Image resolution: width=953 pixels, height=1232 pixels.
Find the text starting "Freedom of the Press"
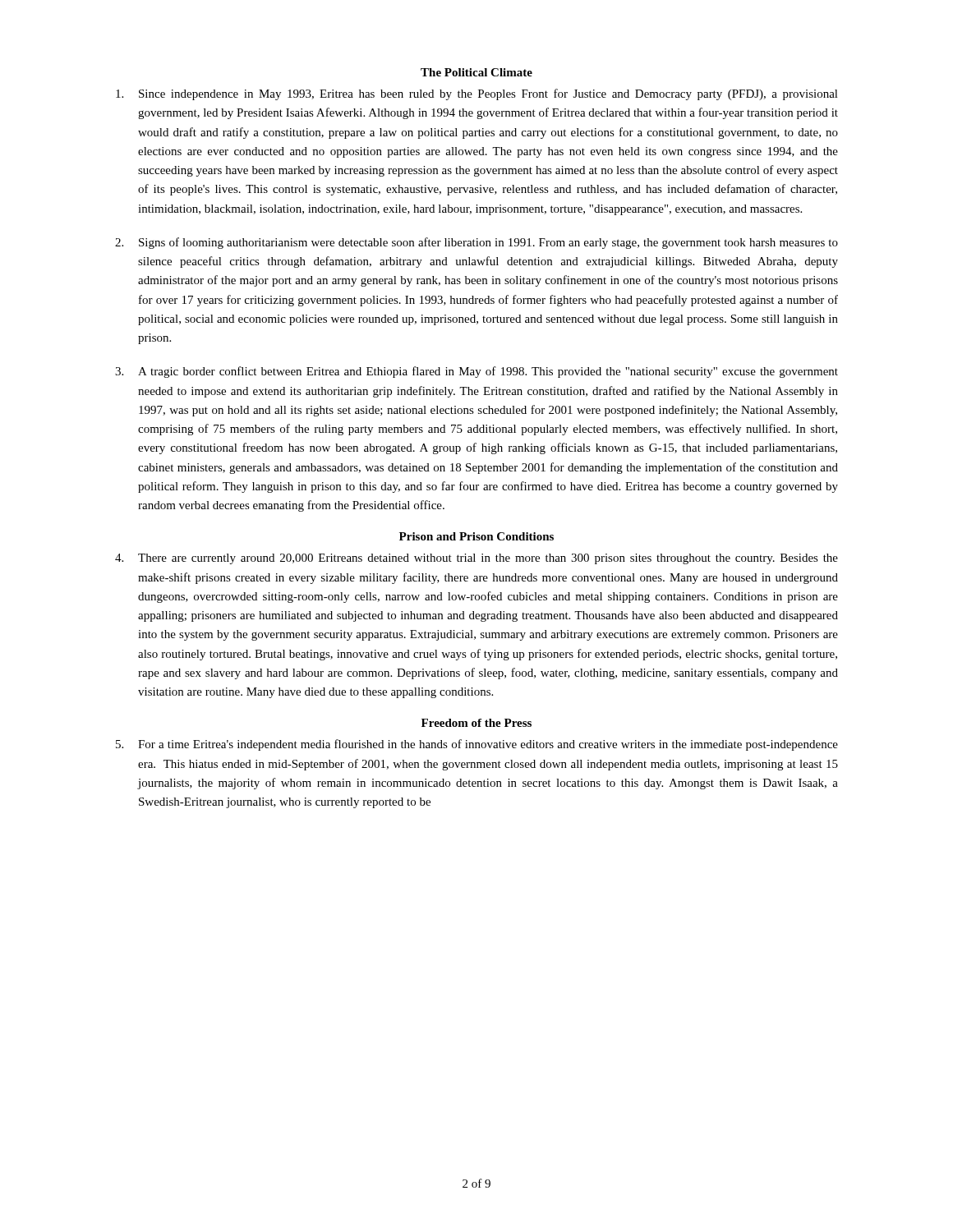476,723
